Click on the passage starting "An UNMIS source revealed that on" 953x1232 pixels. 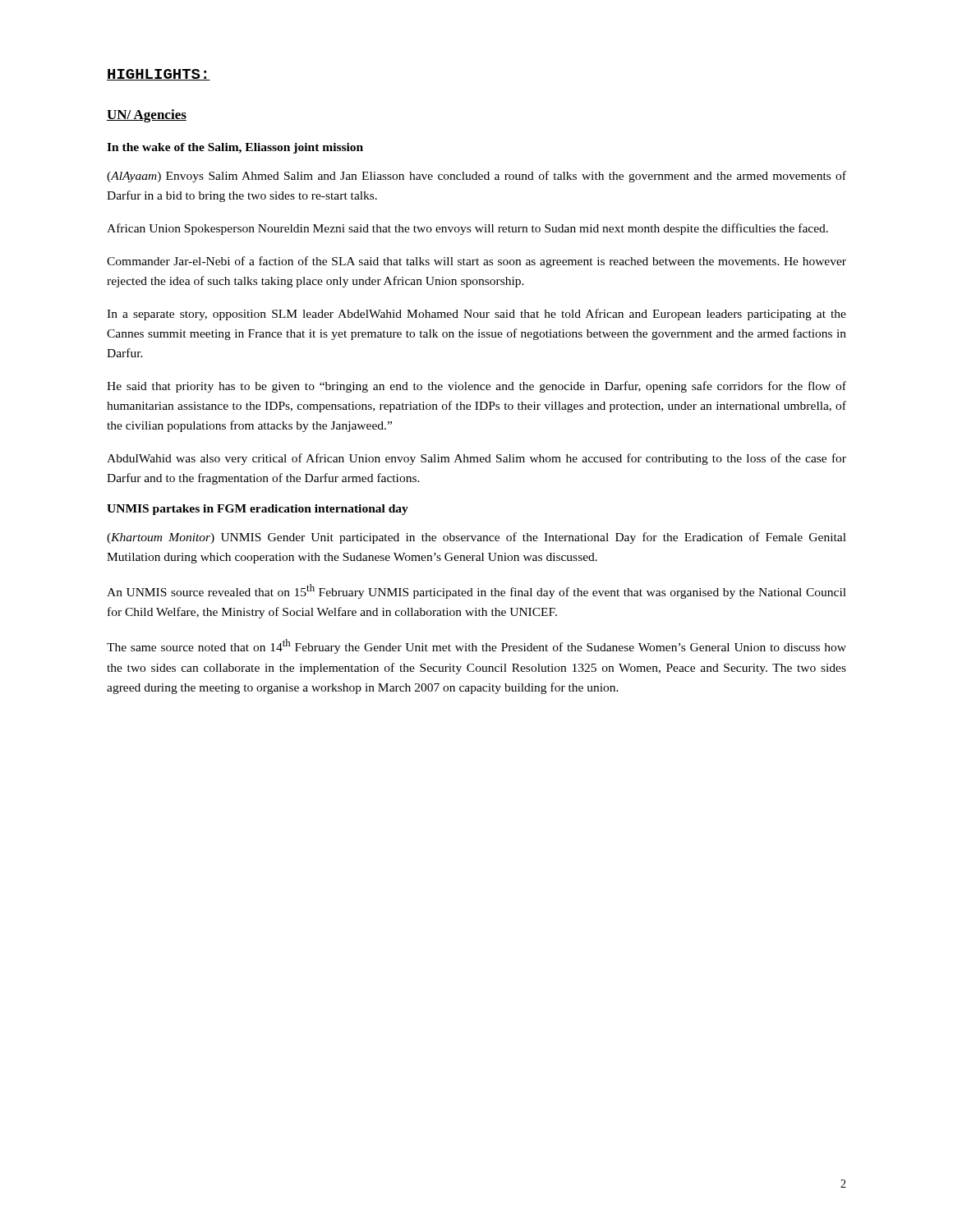pyautogui.click(x=476, y=600)
